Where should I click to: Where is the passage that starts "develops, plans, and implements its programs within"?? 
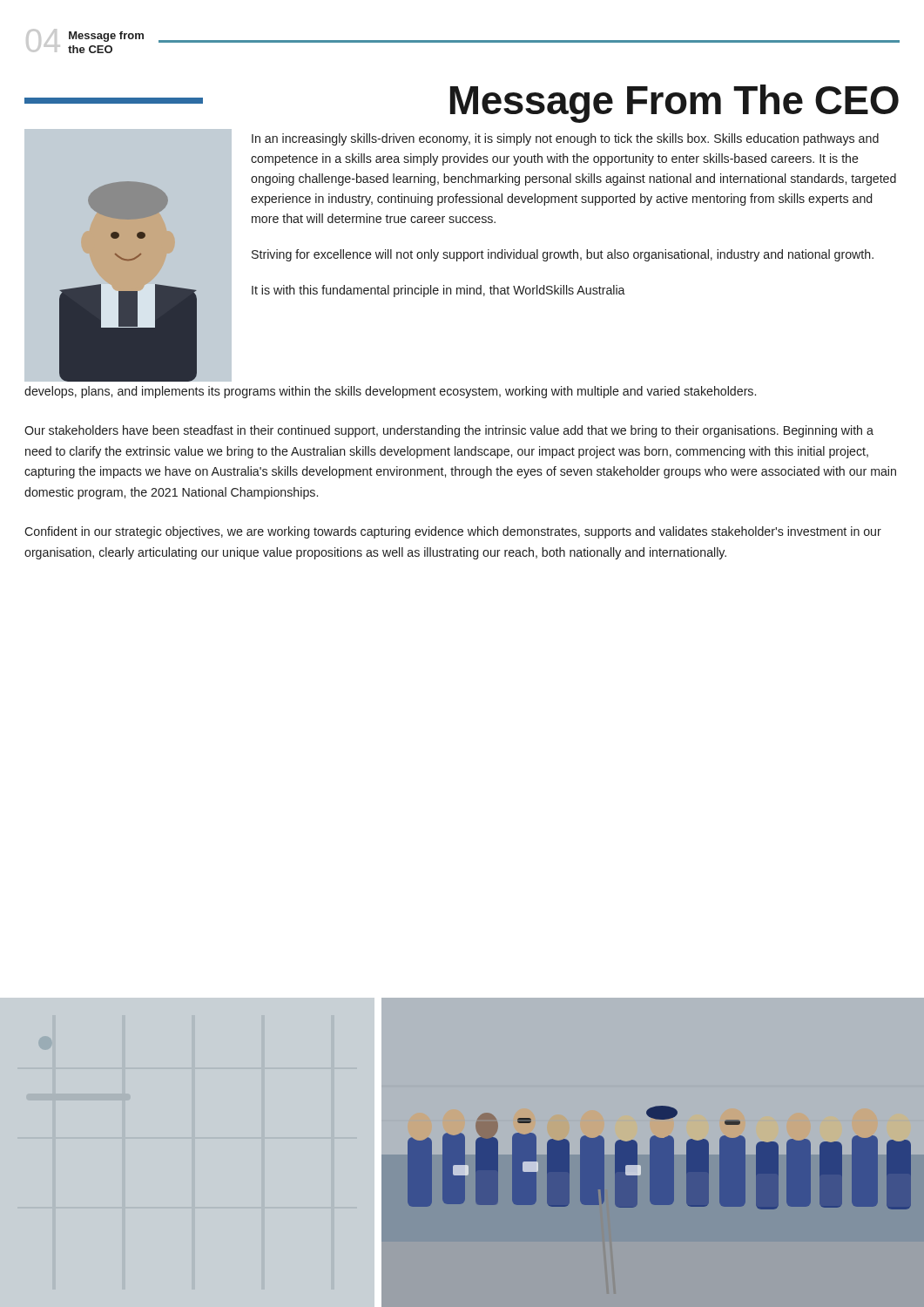point(391,391)
